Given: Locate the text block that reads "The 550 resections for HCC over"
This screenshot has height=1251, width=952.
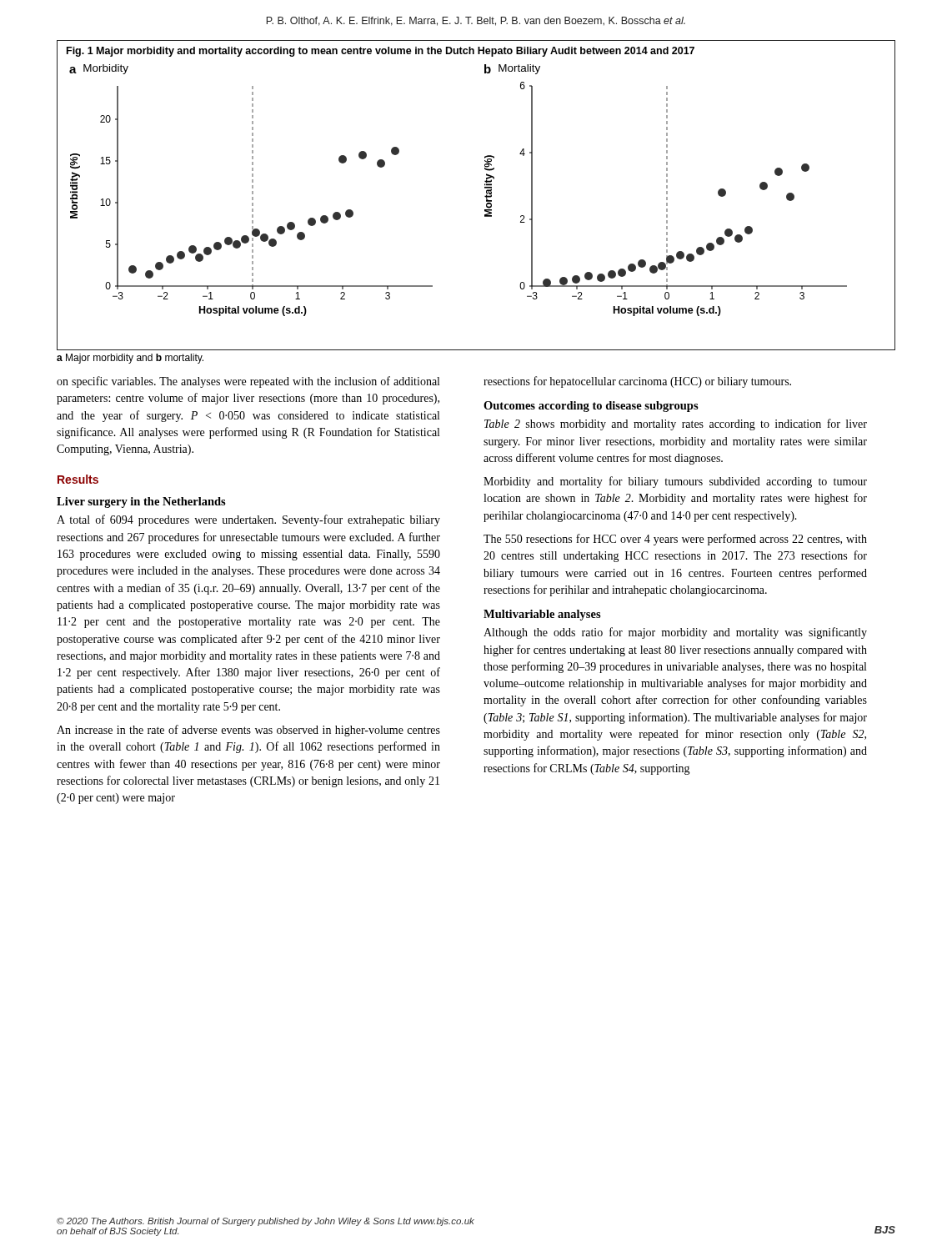Looking at the screenshot, I should [x=675, y=565].
